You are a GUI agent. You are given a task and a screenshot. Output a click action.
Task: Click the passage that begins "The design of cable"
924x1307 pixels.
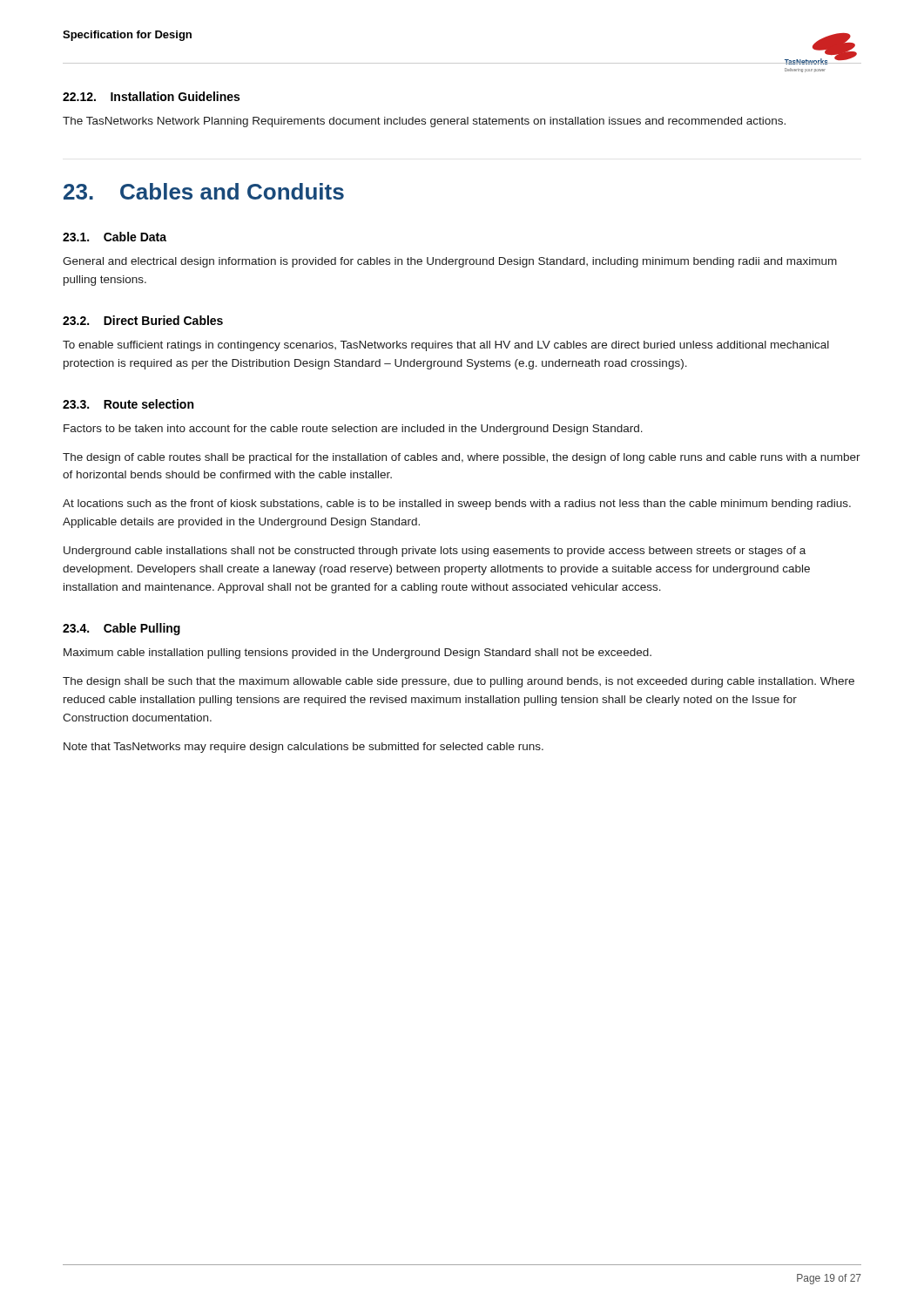[461, 466]
